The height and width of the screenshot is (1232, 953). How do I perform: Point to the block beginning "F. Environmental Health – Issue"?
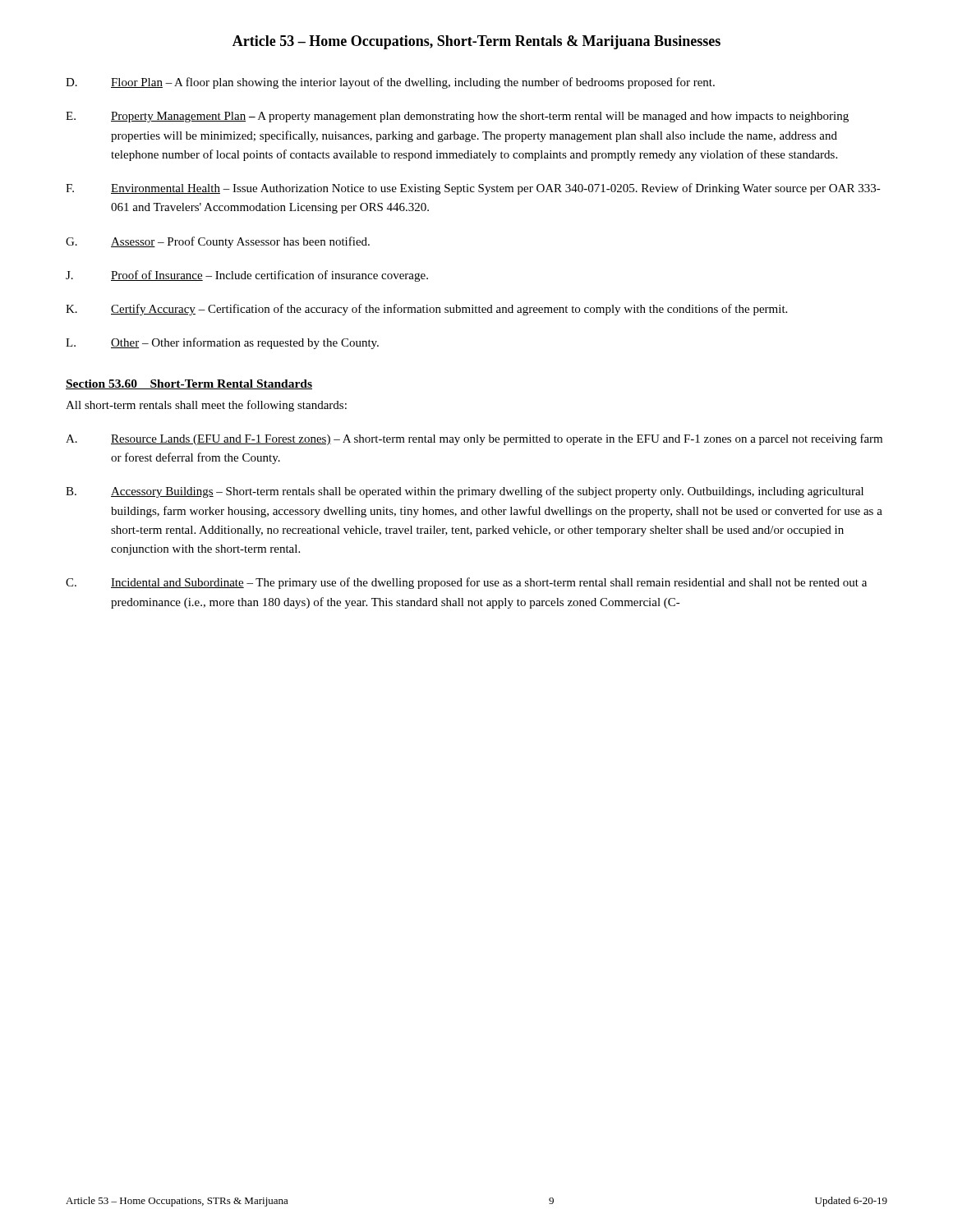[x=476, y=198]
